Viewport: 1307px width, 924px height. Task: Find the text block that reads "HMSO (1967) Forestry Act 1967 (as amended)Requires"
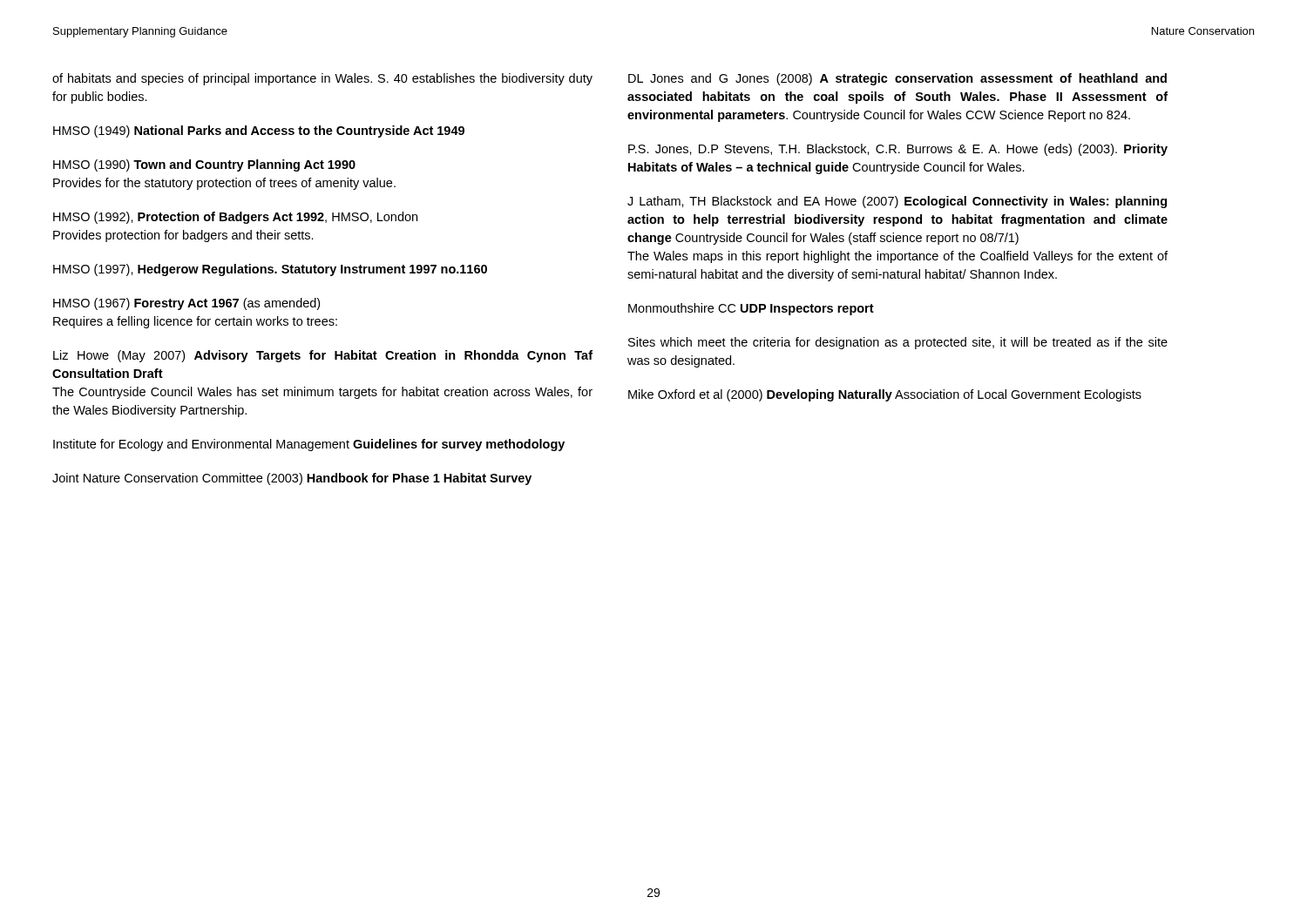(x=322, y=313)
